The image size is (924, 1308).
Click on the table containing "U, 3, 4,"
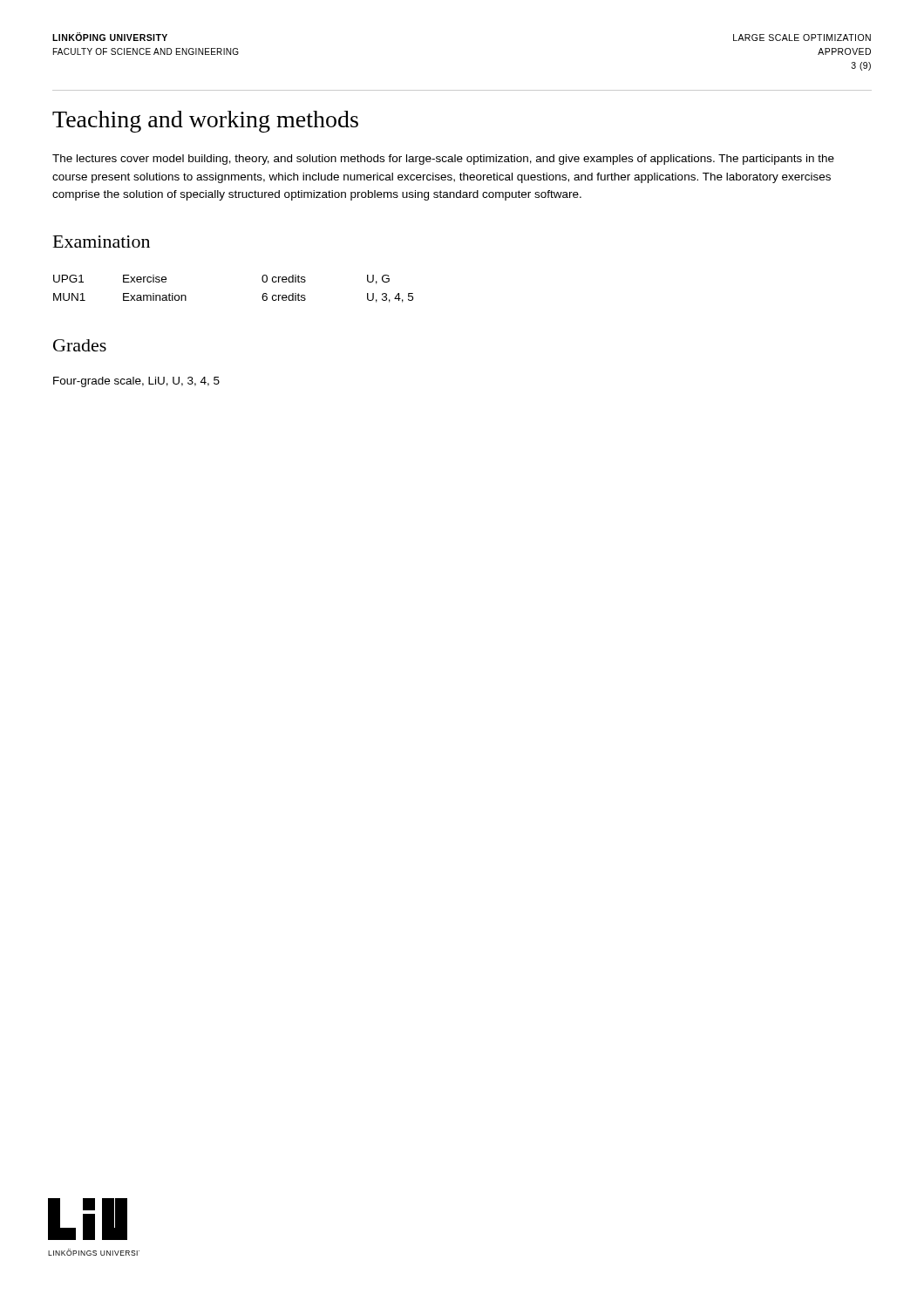[x=462, y=287]
